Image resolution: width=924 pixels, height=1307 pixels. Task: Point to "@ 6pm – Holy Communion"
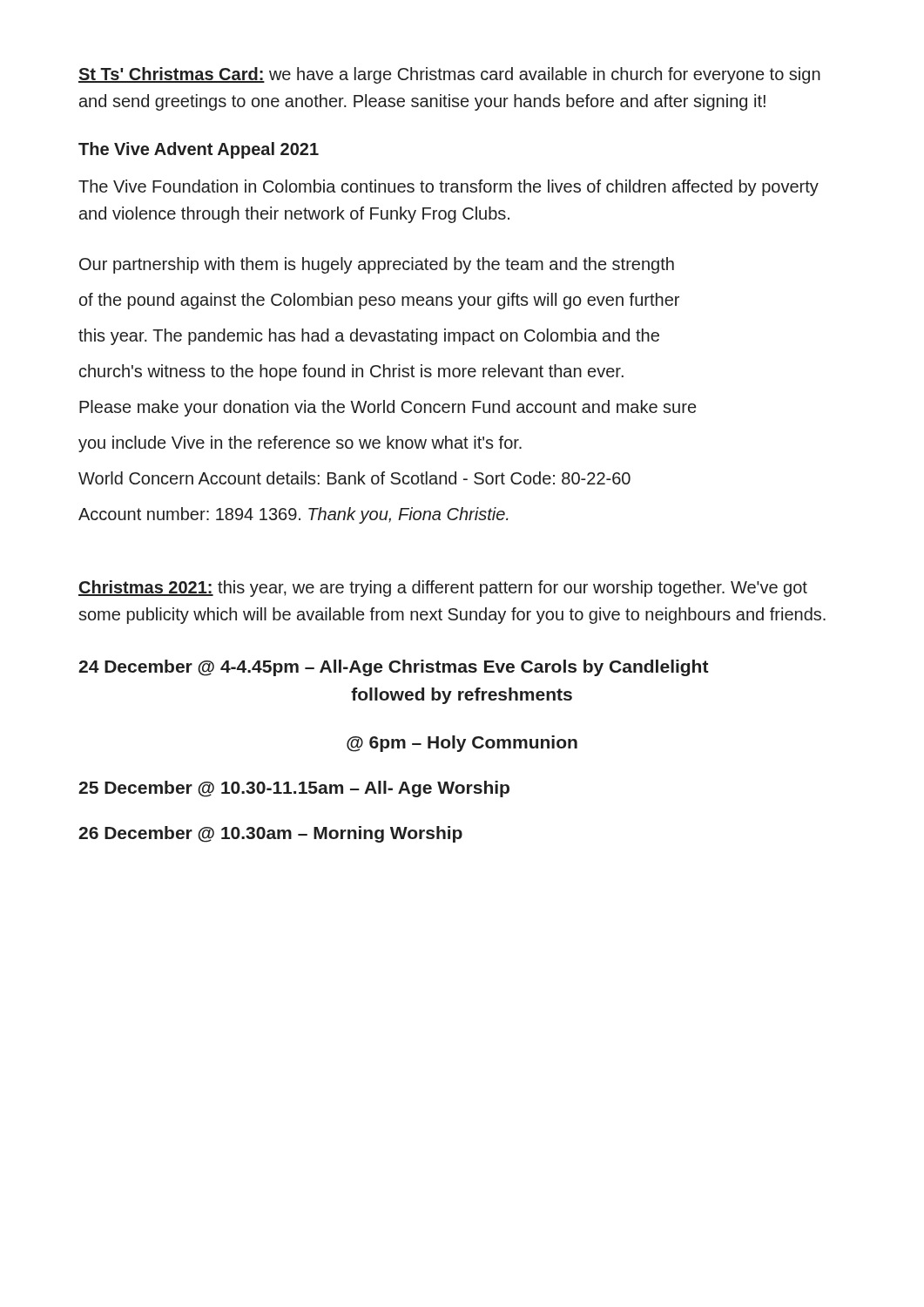pyautogui.click(x=462, y=742)
